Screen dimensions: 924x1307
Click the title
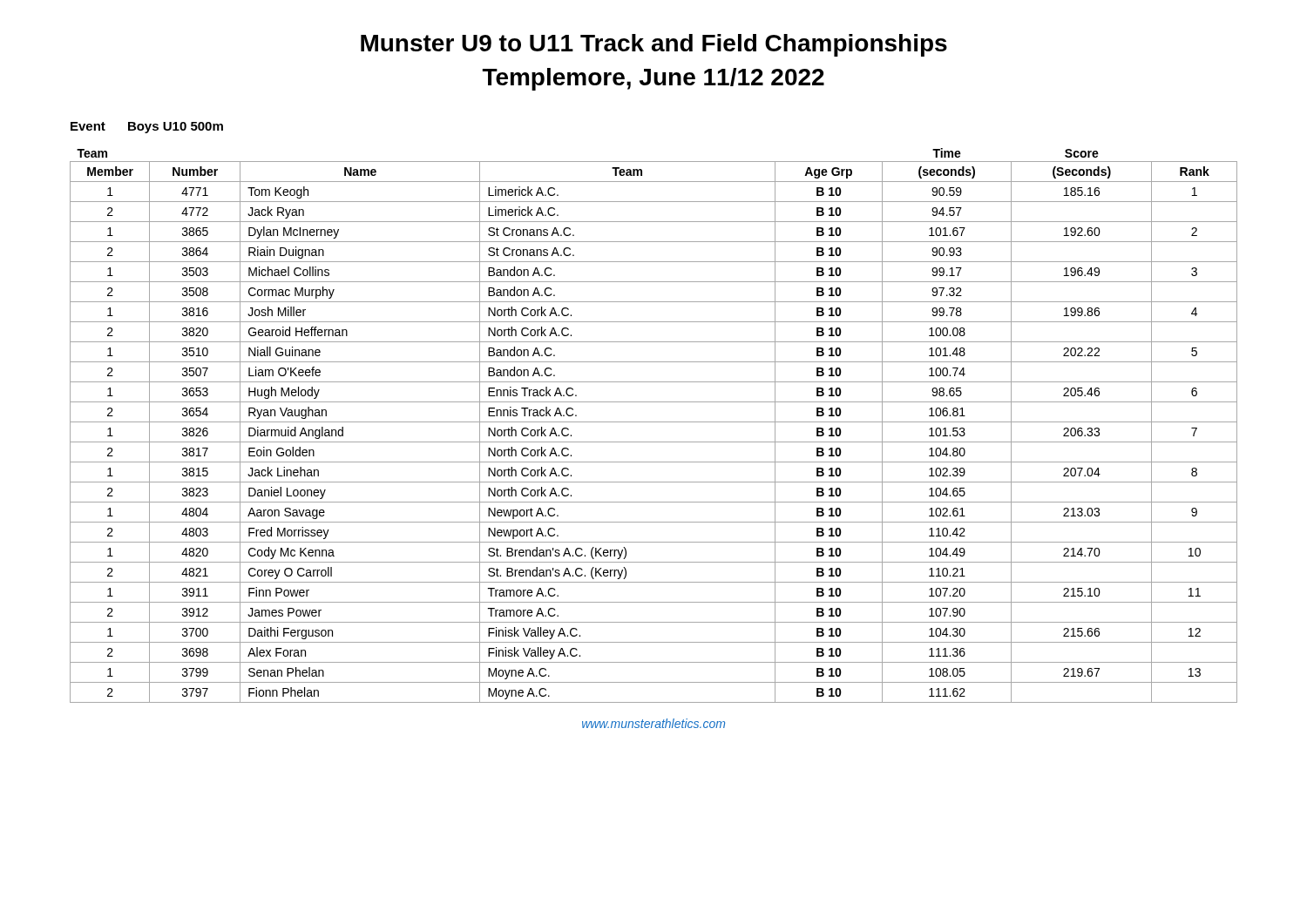[654, 60]
